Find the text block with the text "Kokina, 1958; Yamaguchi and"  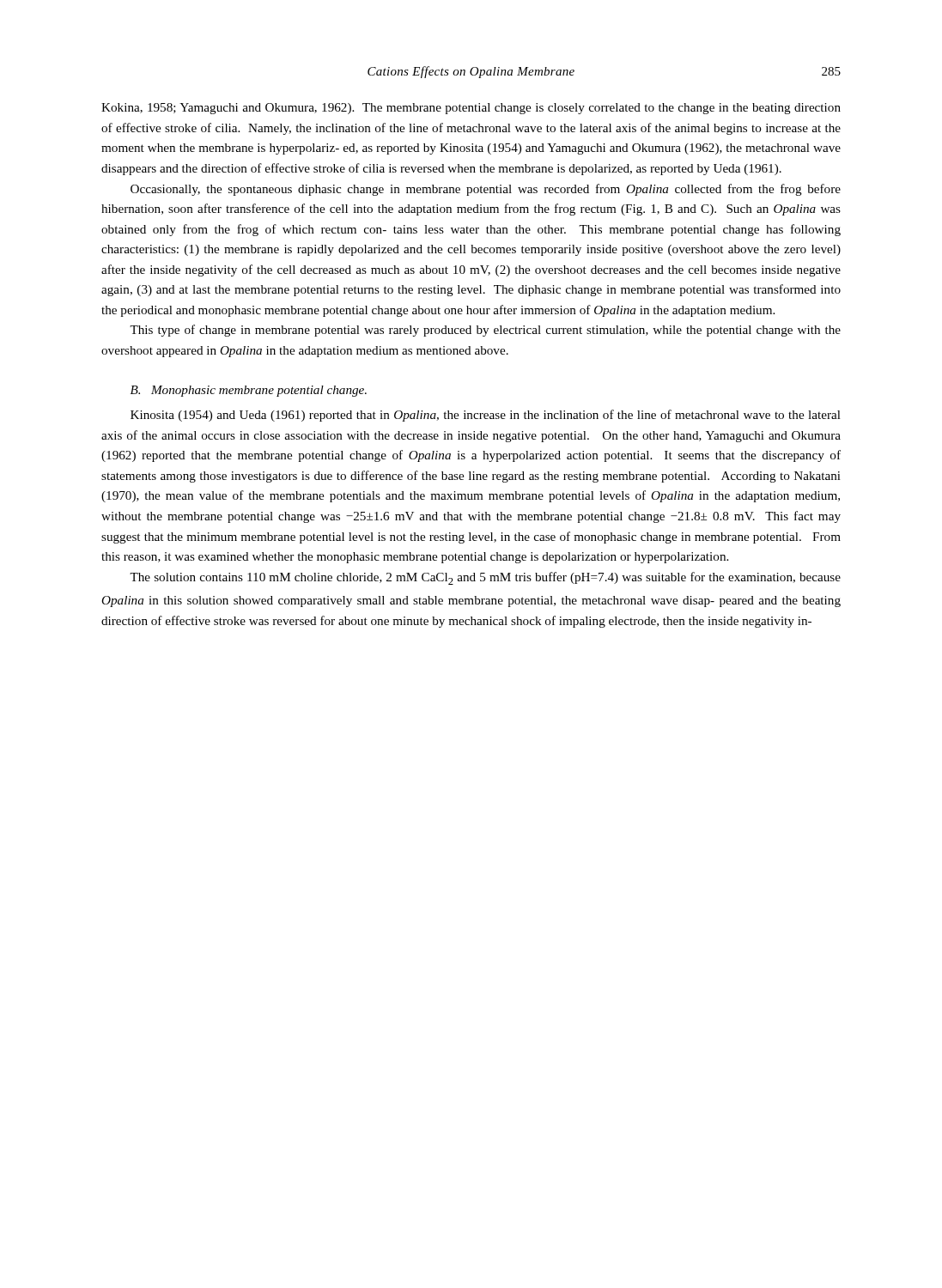click(x=471, y=138)
